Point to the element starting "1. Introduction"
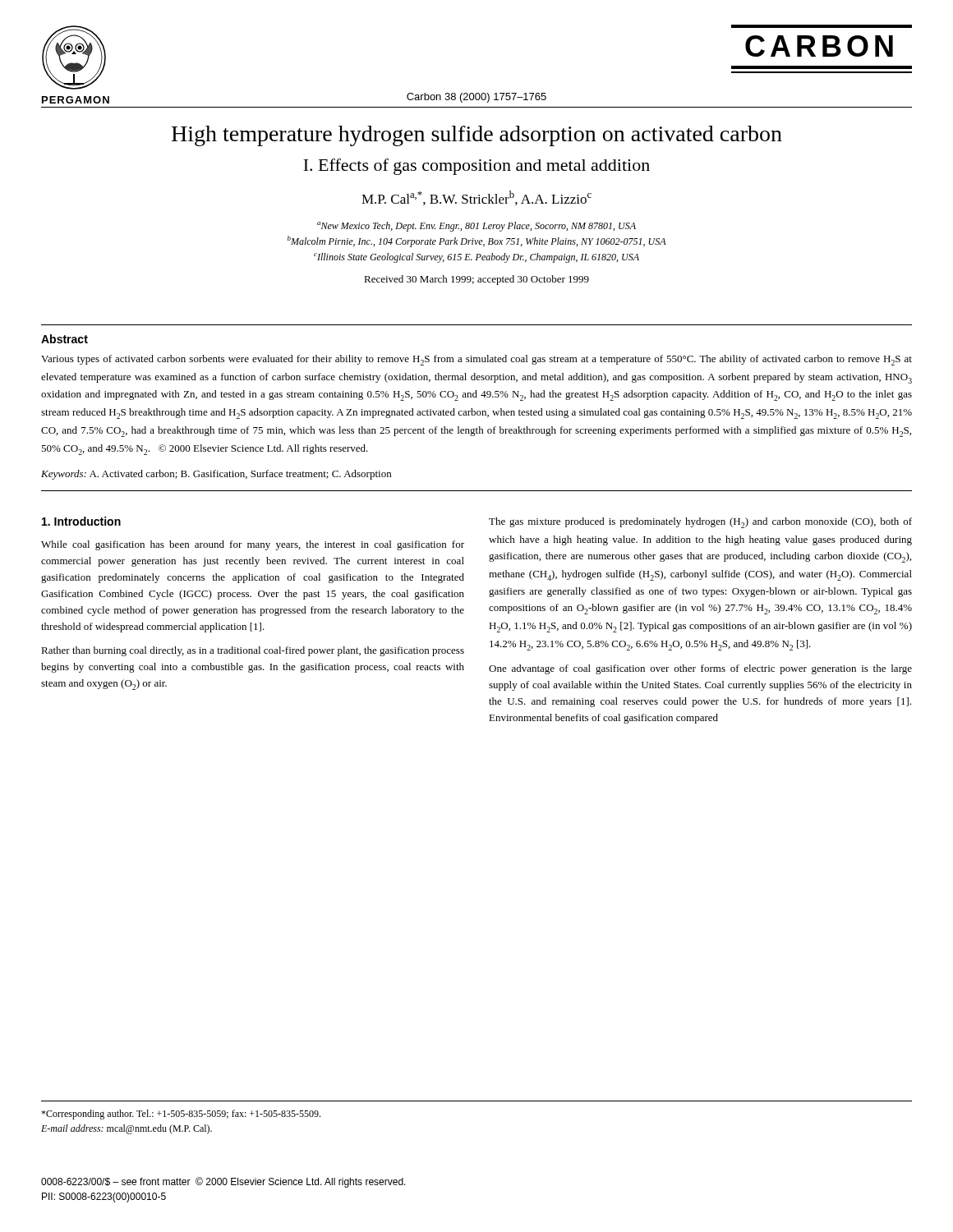The height and width of the screenshot is (1232, 953). pos(81,522)
